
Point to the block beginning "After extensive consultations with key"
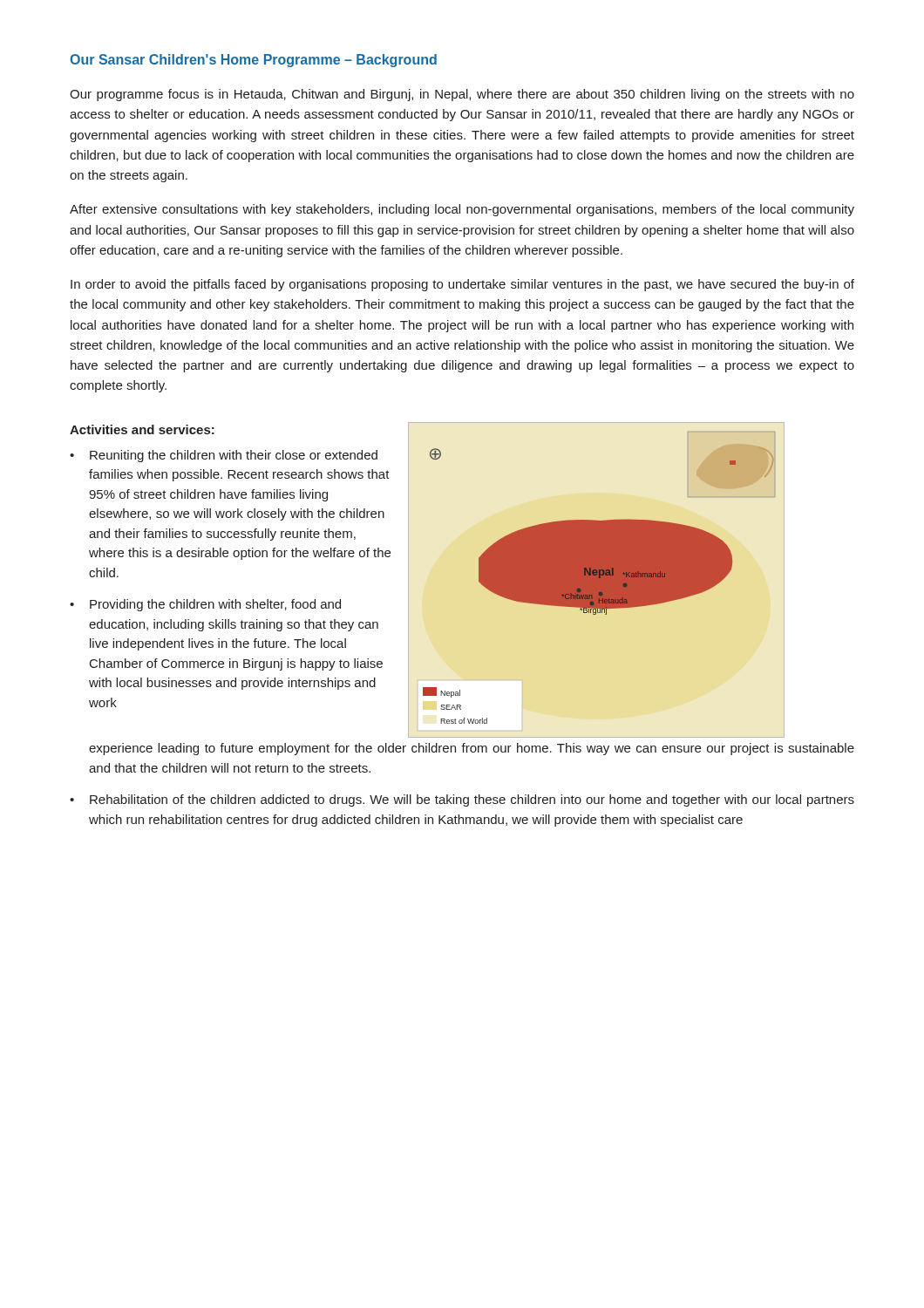[462, 229]
